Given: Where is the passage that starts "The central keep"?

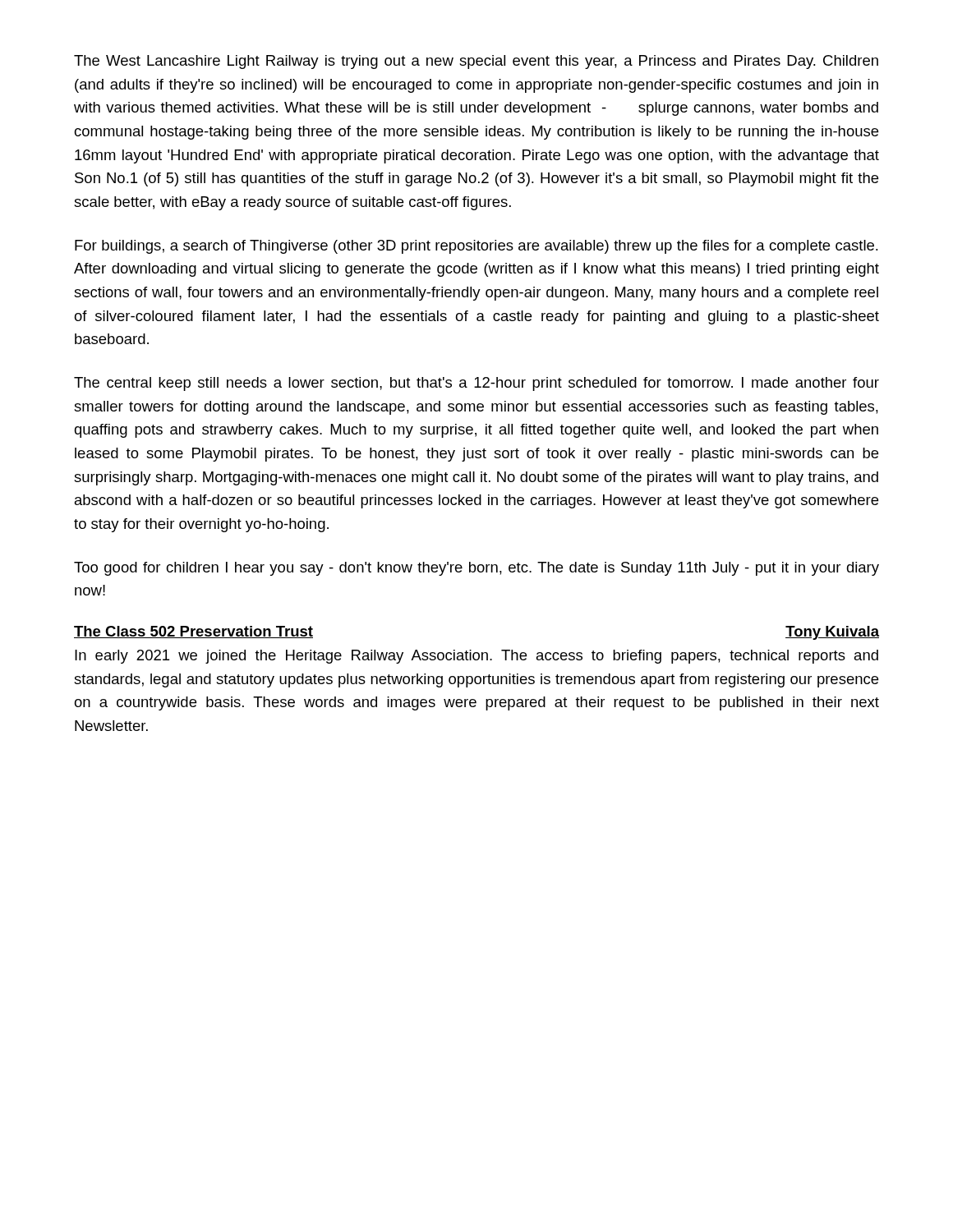Looking at the screenshot, I should pos(476,453).
